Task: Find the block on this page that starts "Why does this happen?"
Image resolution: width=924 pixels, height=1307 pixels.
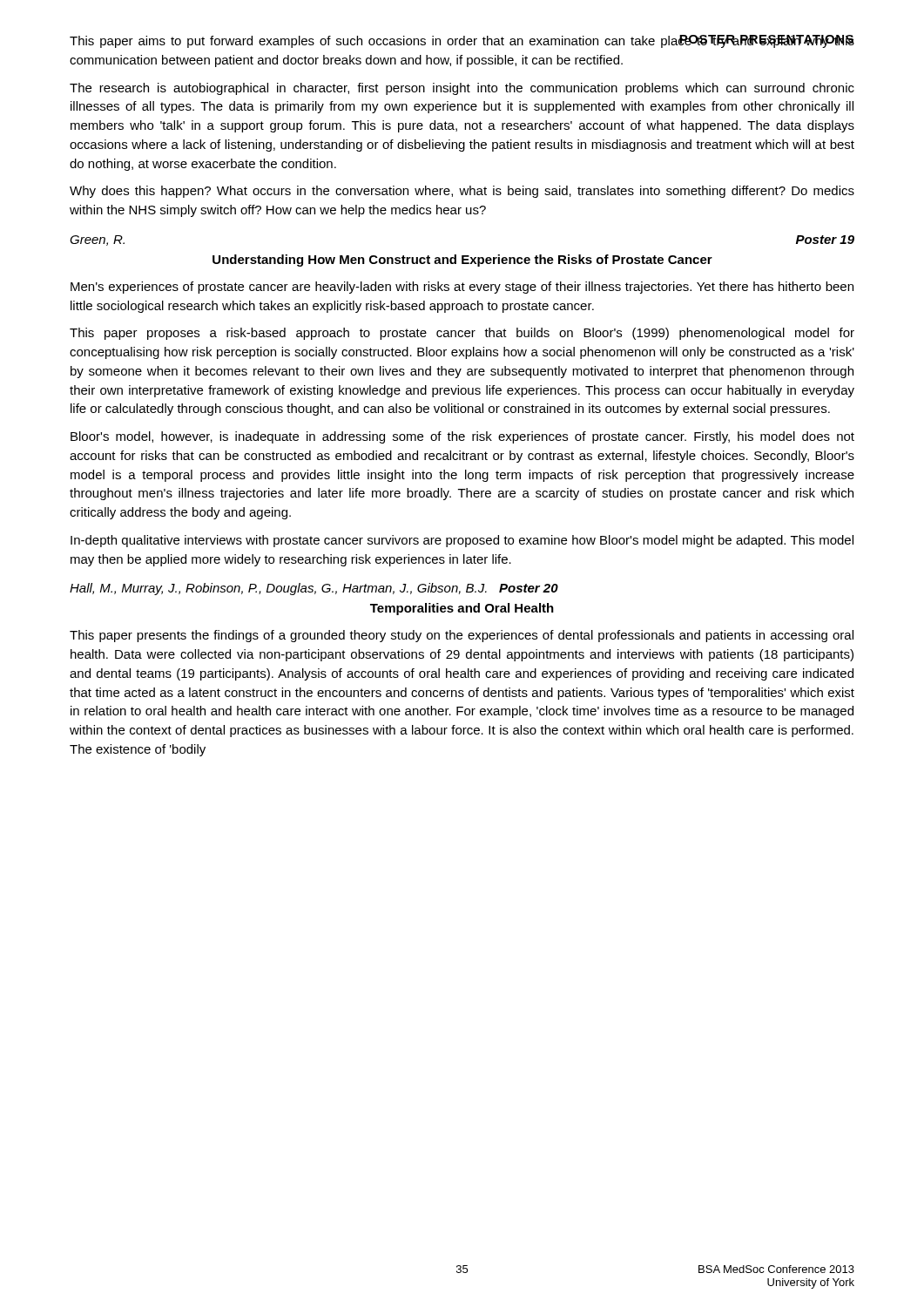Action: click(x=462, y=200)
